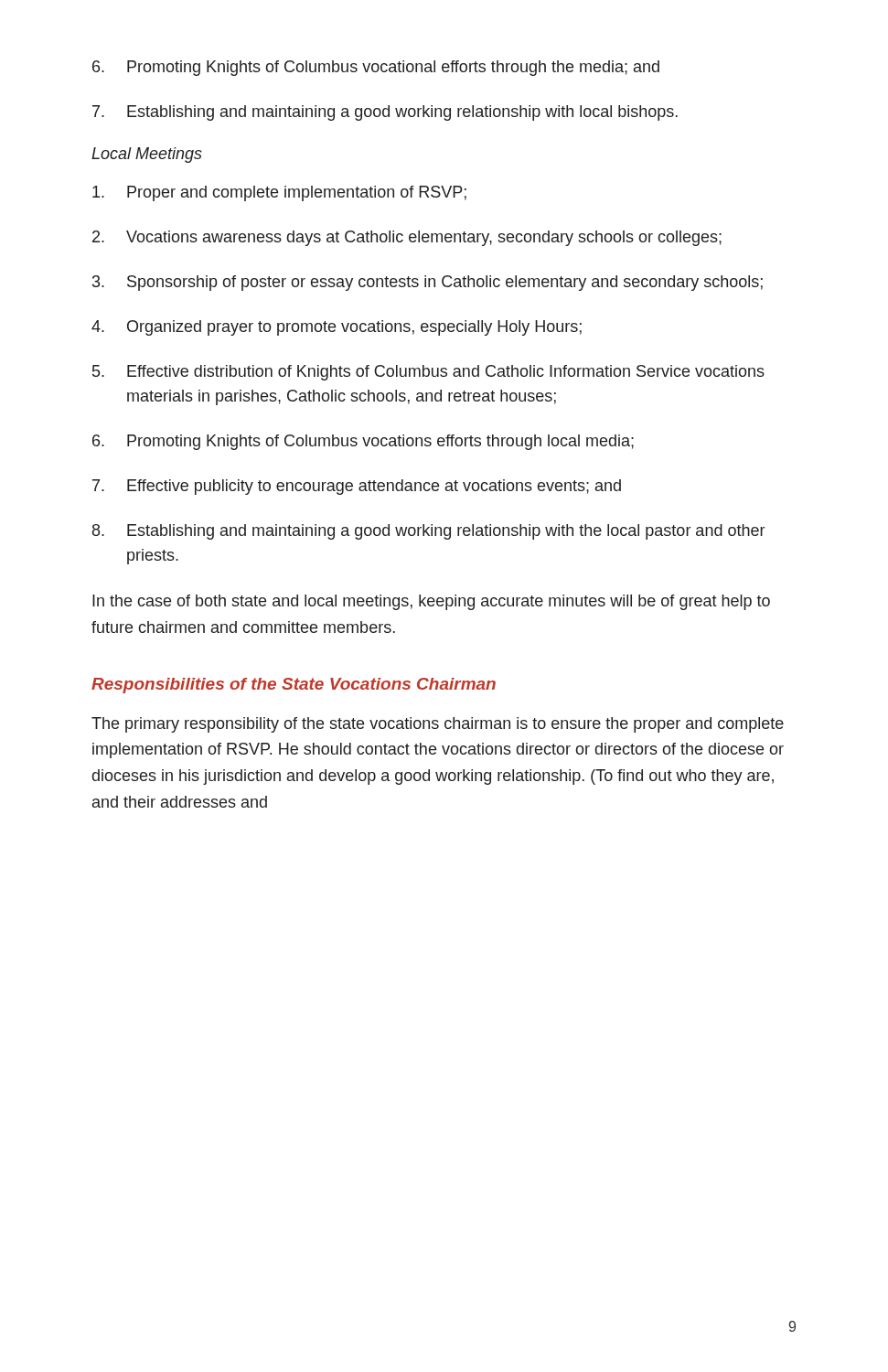
Task: Click on the section header that says "Local Meetings"
Action: [x=147, y=154]
